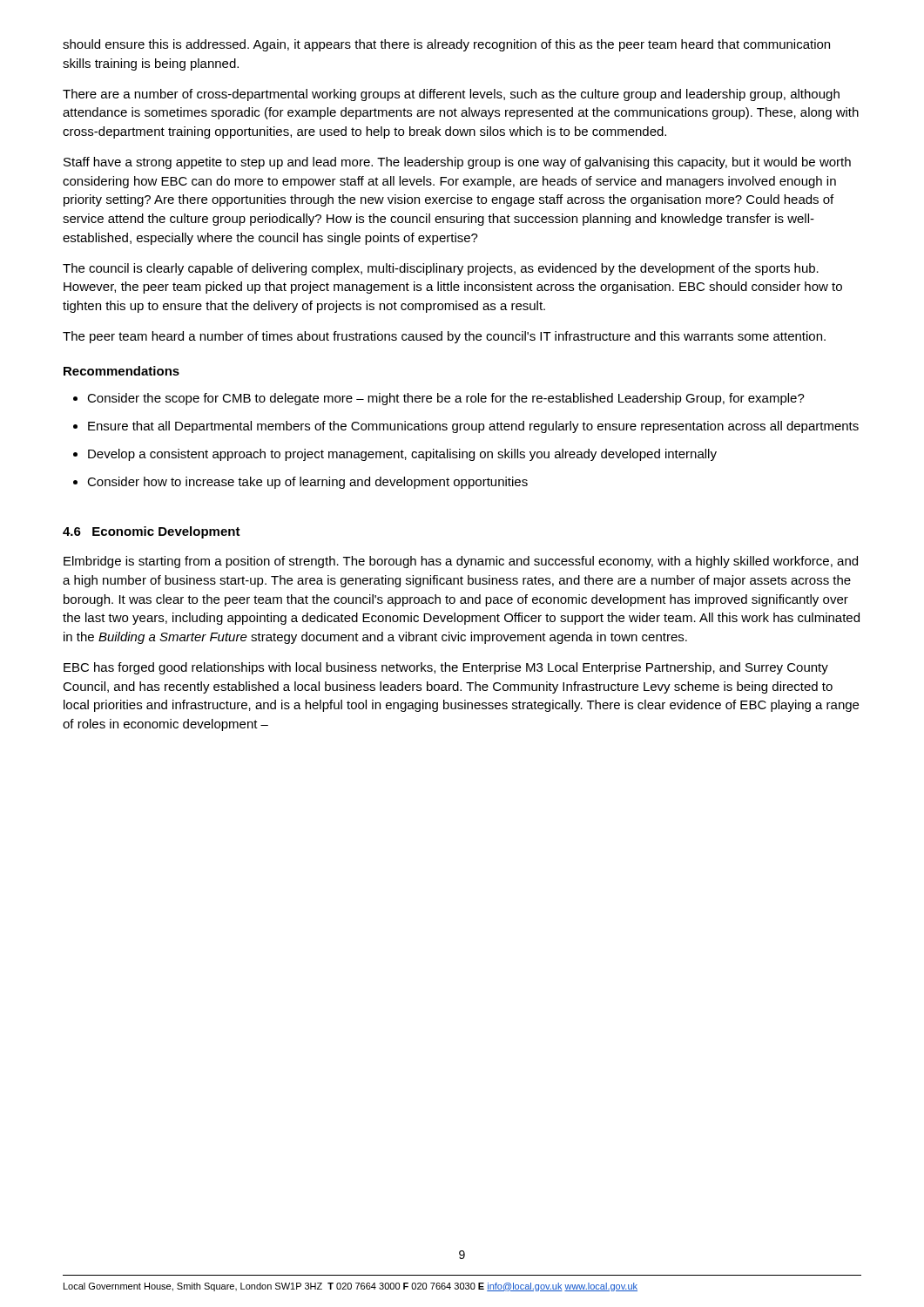Select the text block that says "should ensure this is"
The image size is (924, 1307).
click(462, 54)
